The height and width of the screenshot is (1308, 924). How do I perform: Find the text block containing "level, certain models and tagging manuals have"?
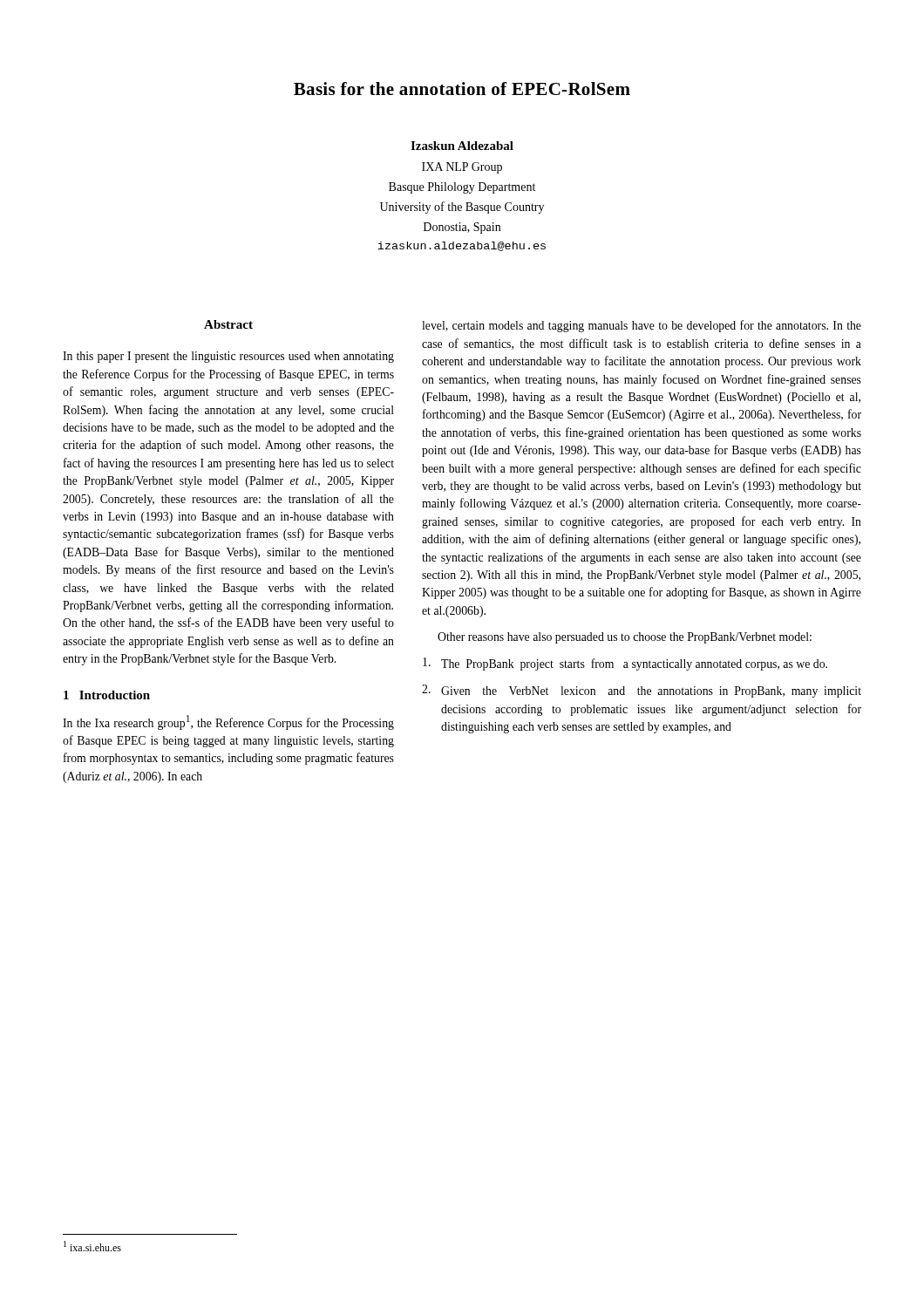642,468
